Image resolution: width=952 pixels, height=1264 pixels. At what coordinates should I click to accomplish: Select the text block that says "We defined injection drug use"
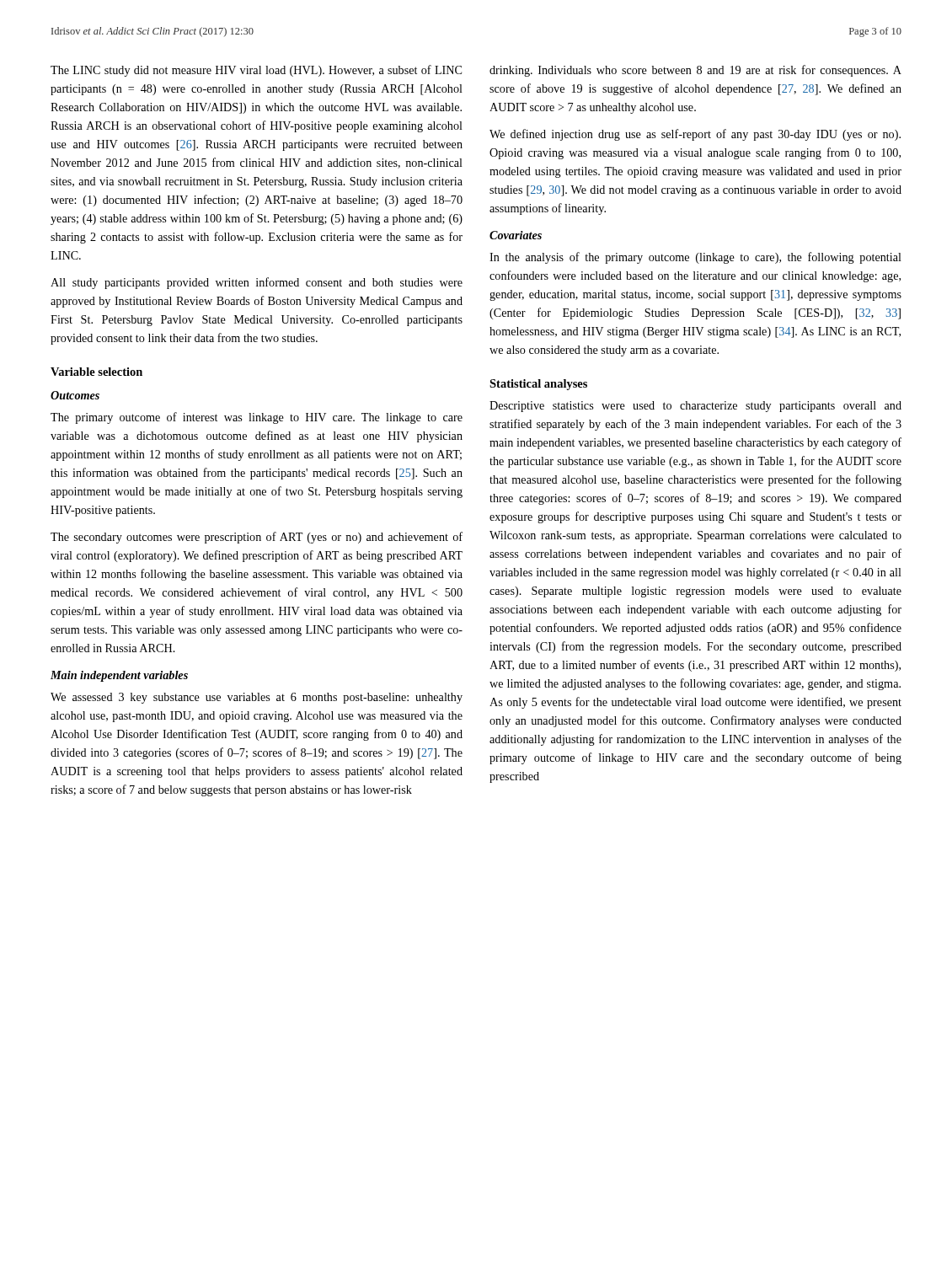pos(695,171)
